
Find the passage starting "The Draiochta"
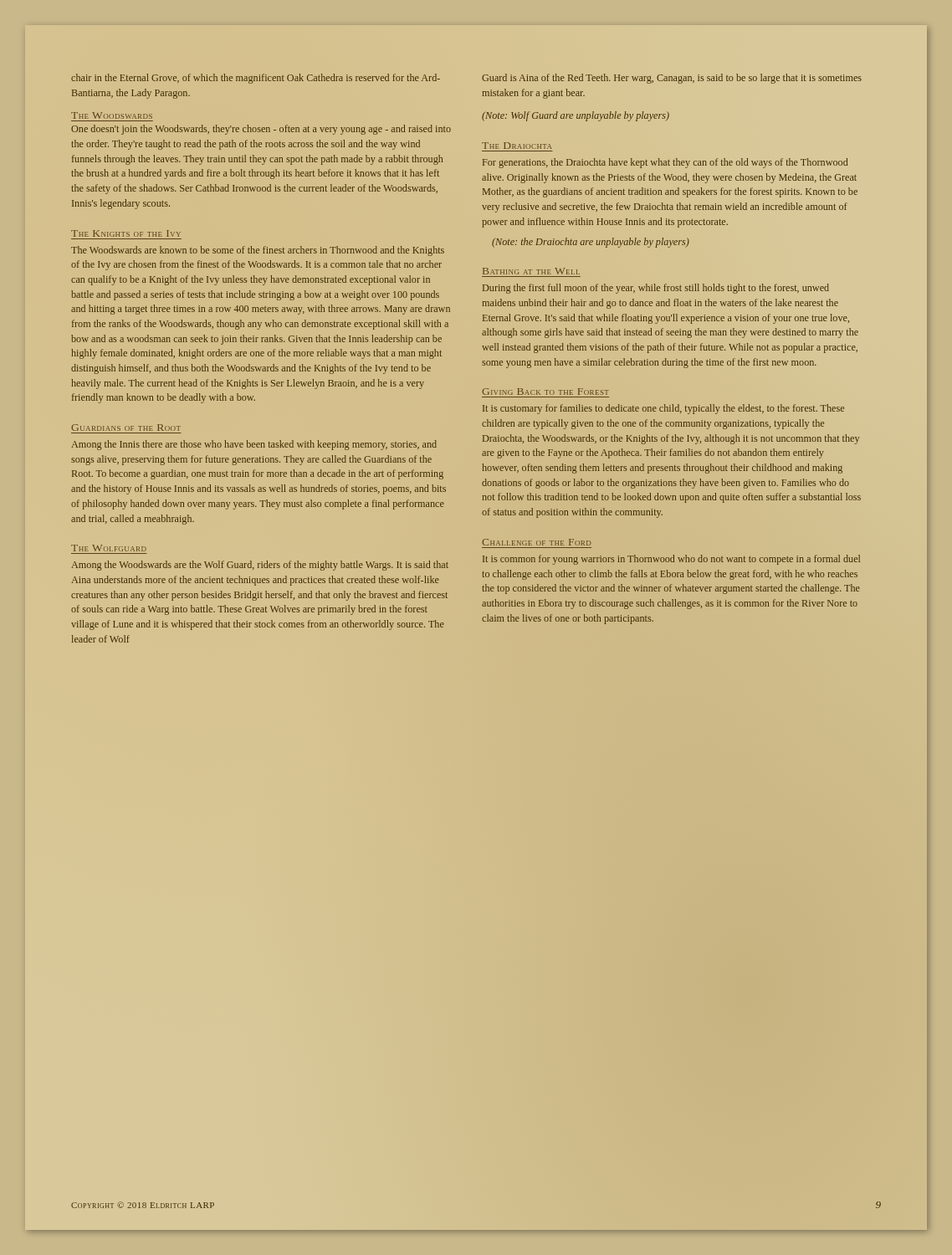pos(517,145)
